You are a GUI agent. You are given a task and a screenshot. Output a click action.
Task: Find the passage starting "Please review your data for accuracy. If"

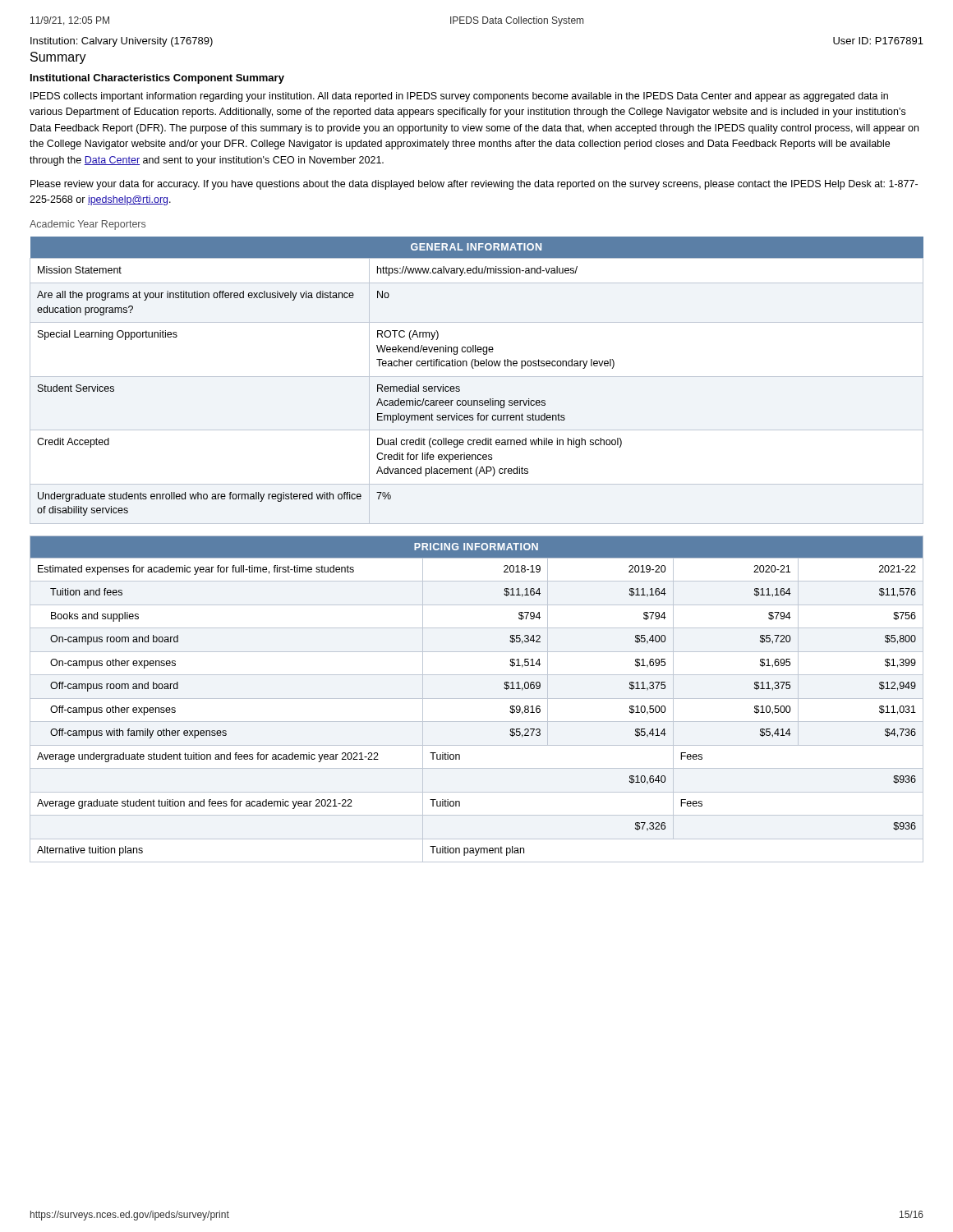[x=474, y=192]
